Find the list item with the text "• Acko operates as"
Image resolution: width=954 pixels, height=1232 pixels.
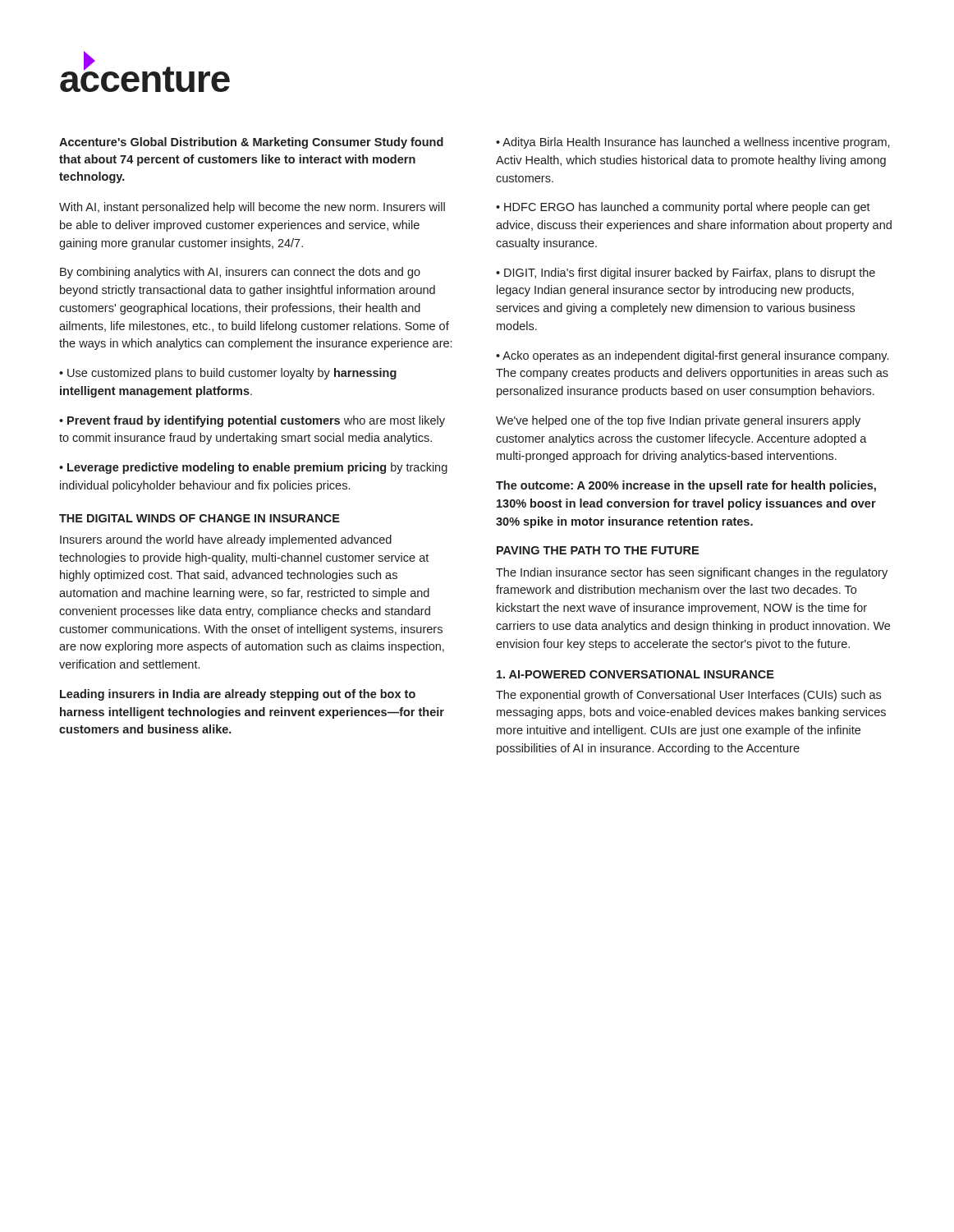coord(693,373)
